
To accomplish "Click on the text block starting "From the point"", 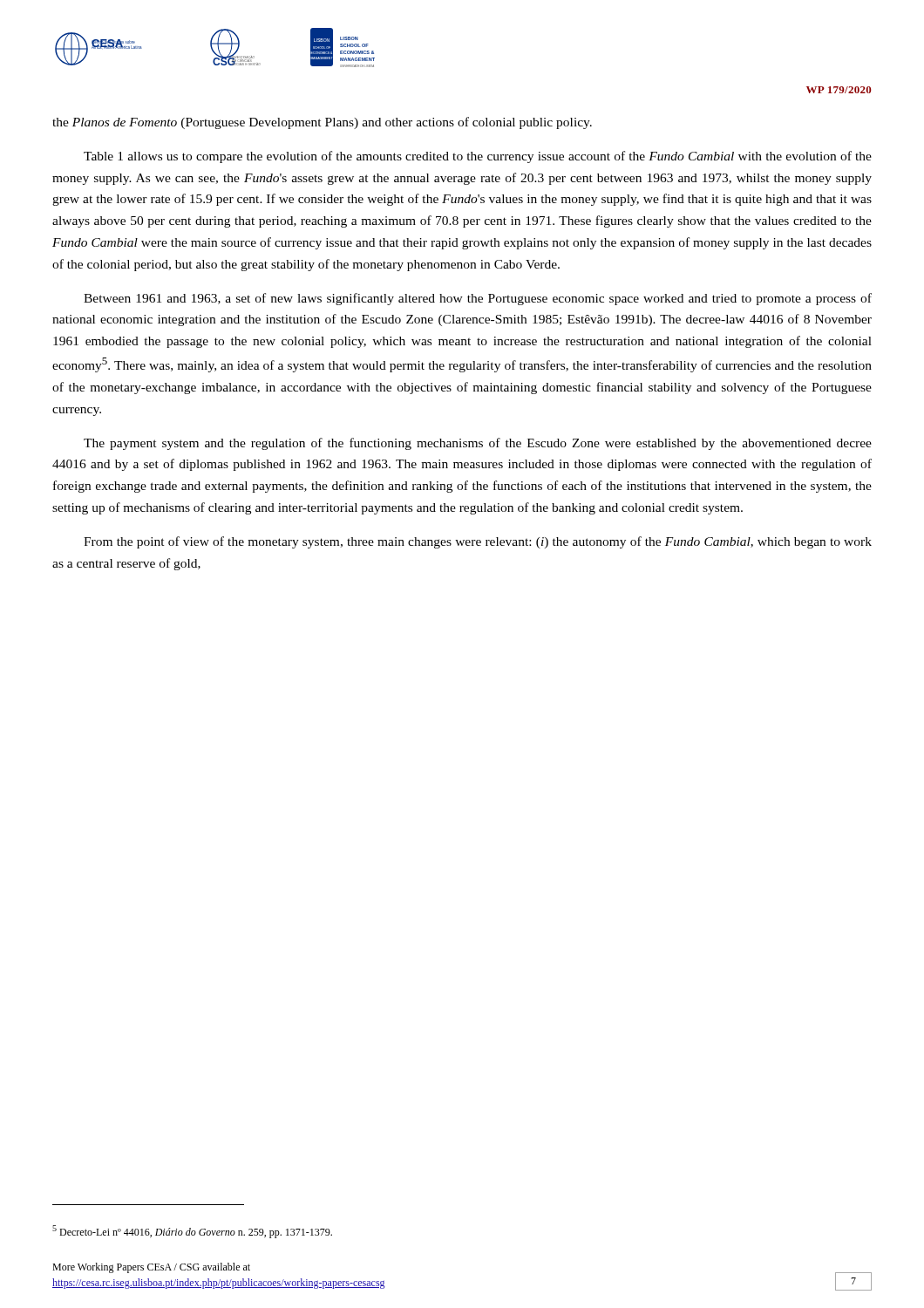I will pyautogui.click(x=462, y=552).
